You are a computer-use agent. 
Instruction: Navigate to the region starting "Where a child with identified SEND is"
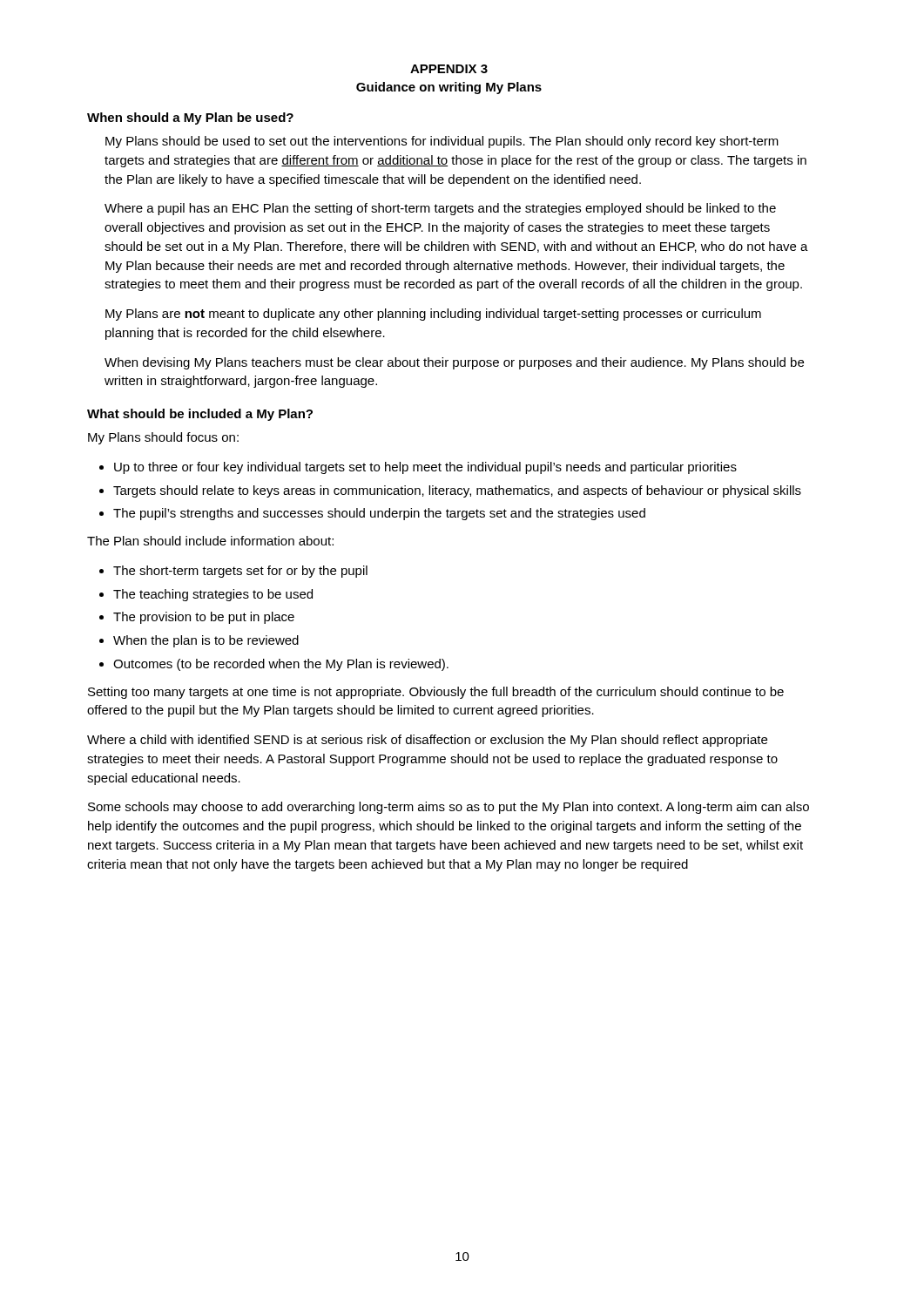click(432, 758)
